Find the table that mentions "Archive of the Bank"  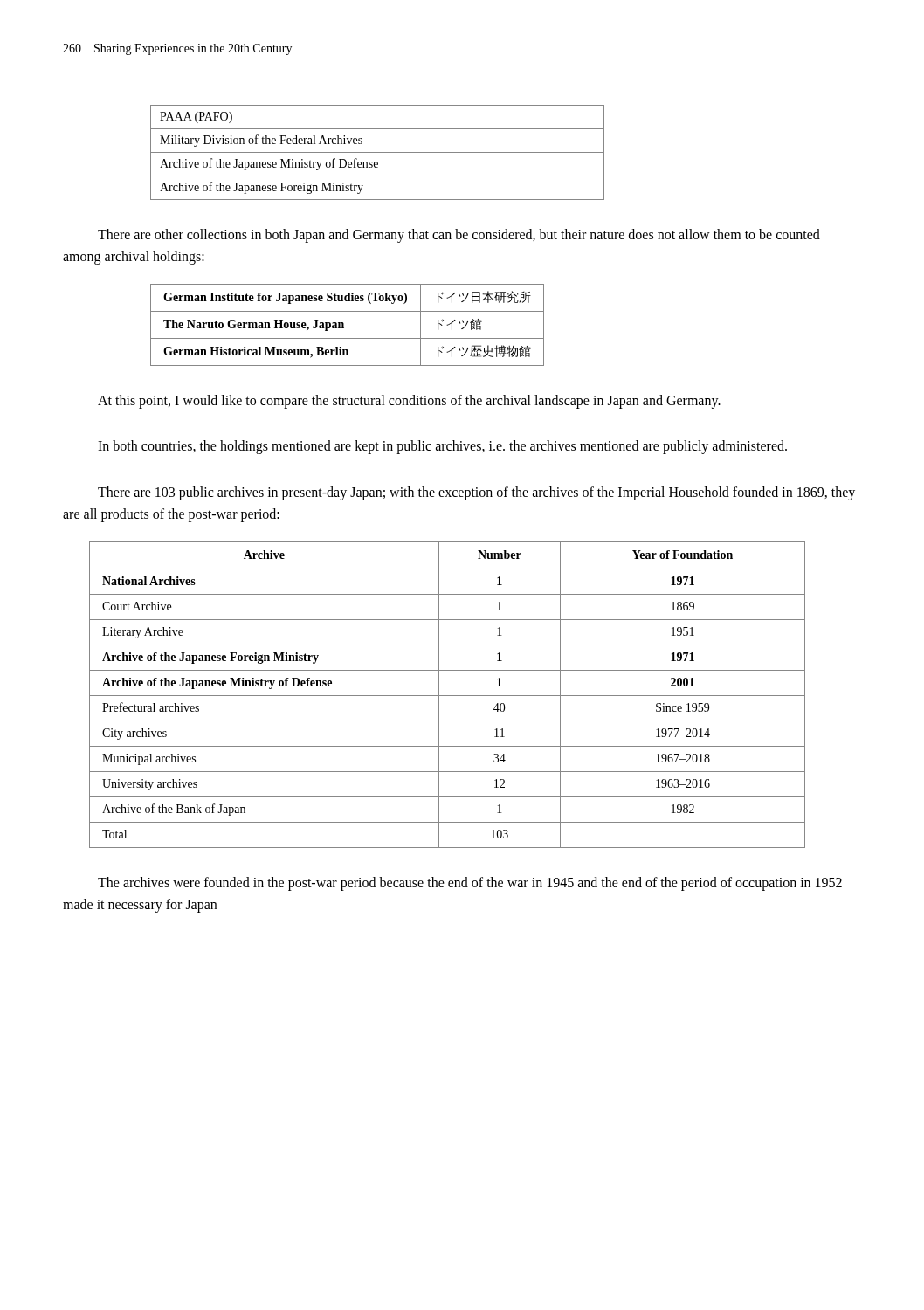pyautogui.click(x=462, y=695)
